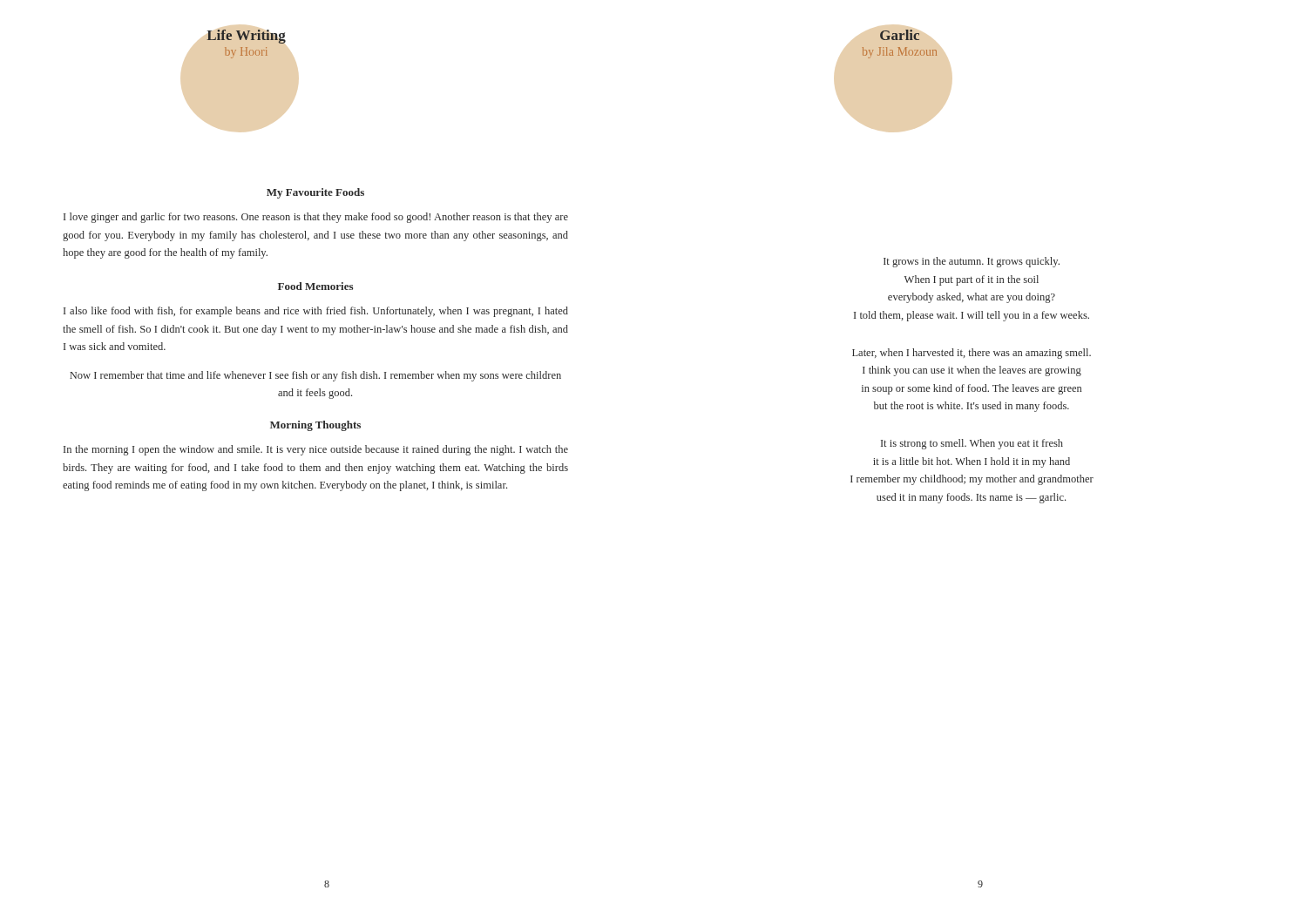Where does it say "My Favourite Foods"?
1307x924 pixels.
(315, 192)
